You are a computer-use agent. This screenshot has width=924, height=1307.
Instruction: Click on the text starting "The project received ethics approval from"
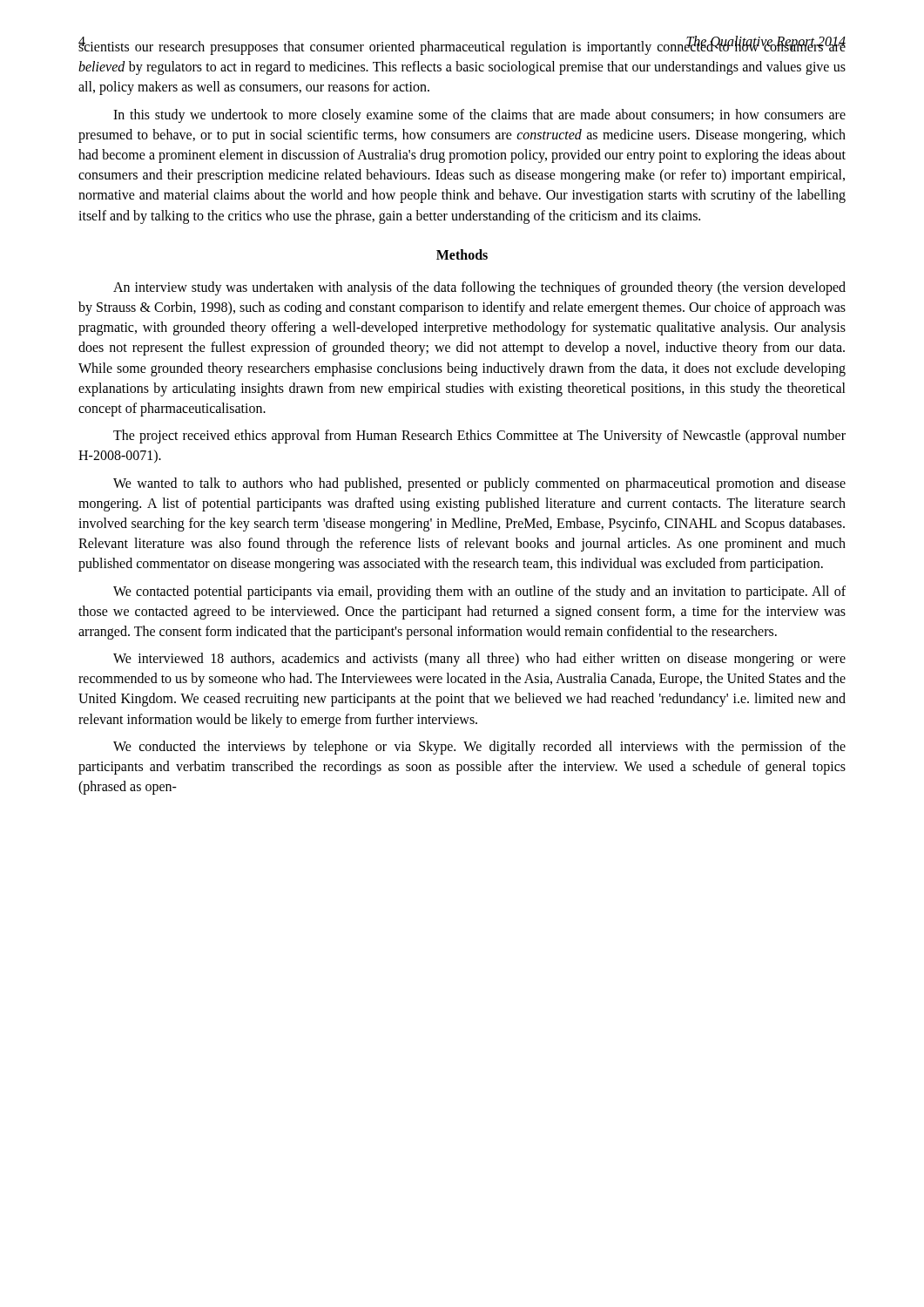(x=462, y=446)
